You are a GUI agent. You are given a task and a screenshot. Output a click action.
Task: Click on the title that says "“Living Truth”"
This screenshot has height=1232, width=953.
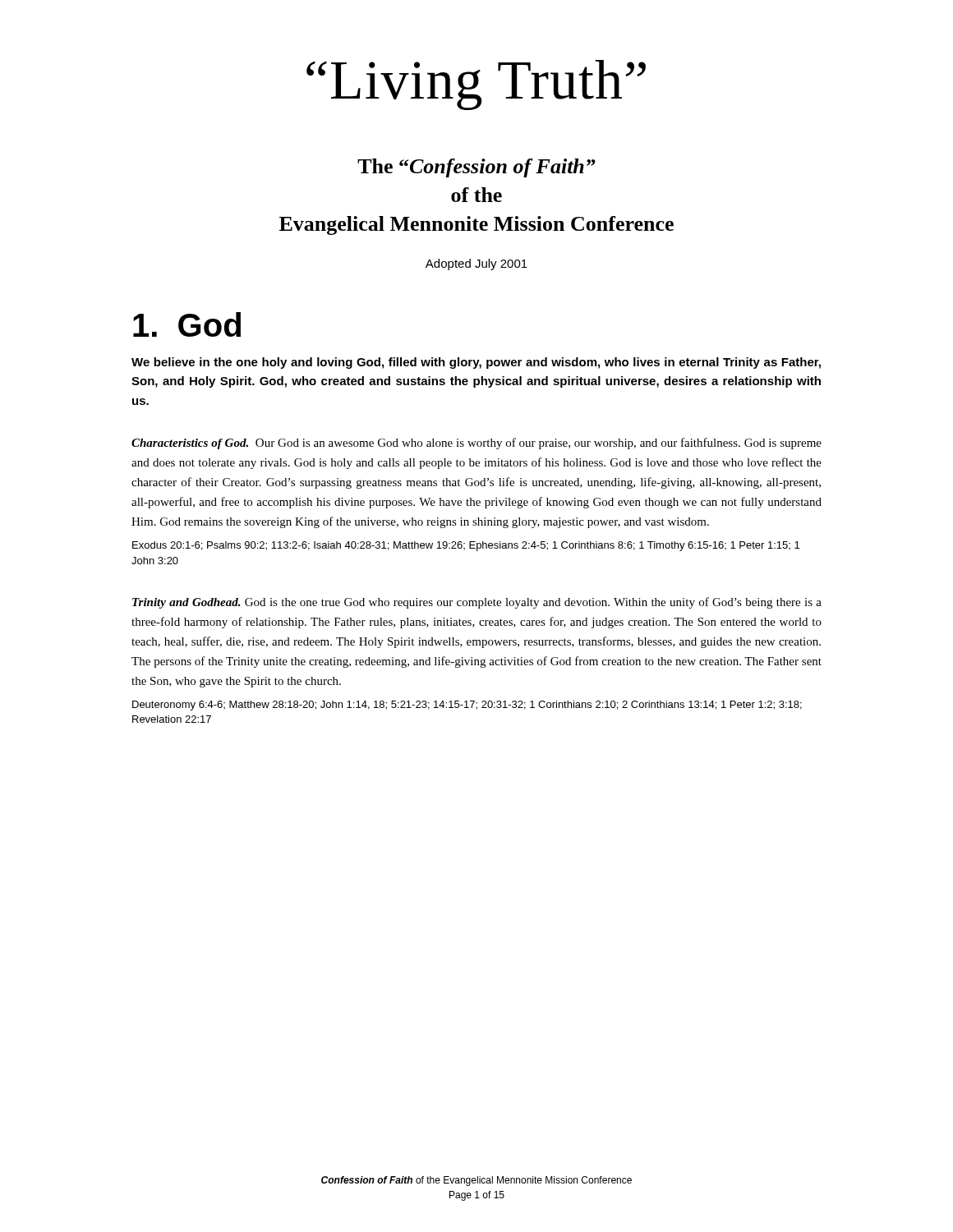click(476, 80)
